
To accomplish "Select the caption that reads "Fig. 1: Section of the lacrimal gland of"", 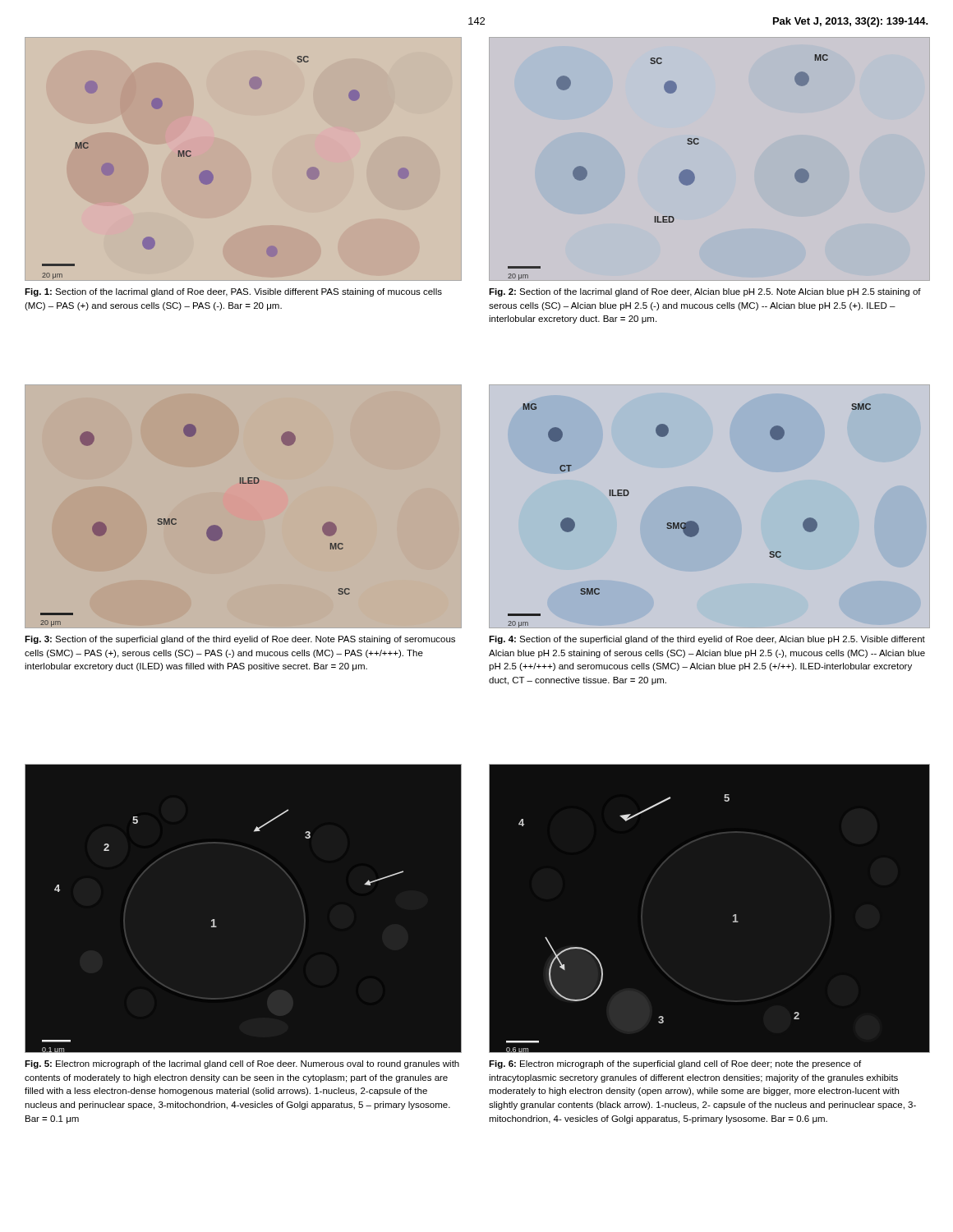I will coord(233,298).
